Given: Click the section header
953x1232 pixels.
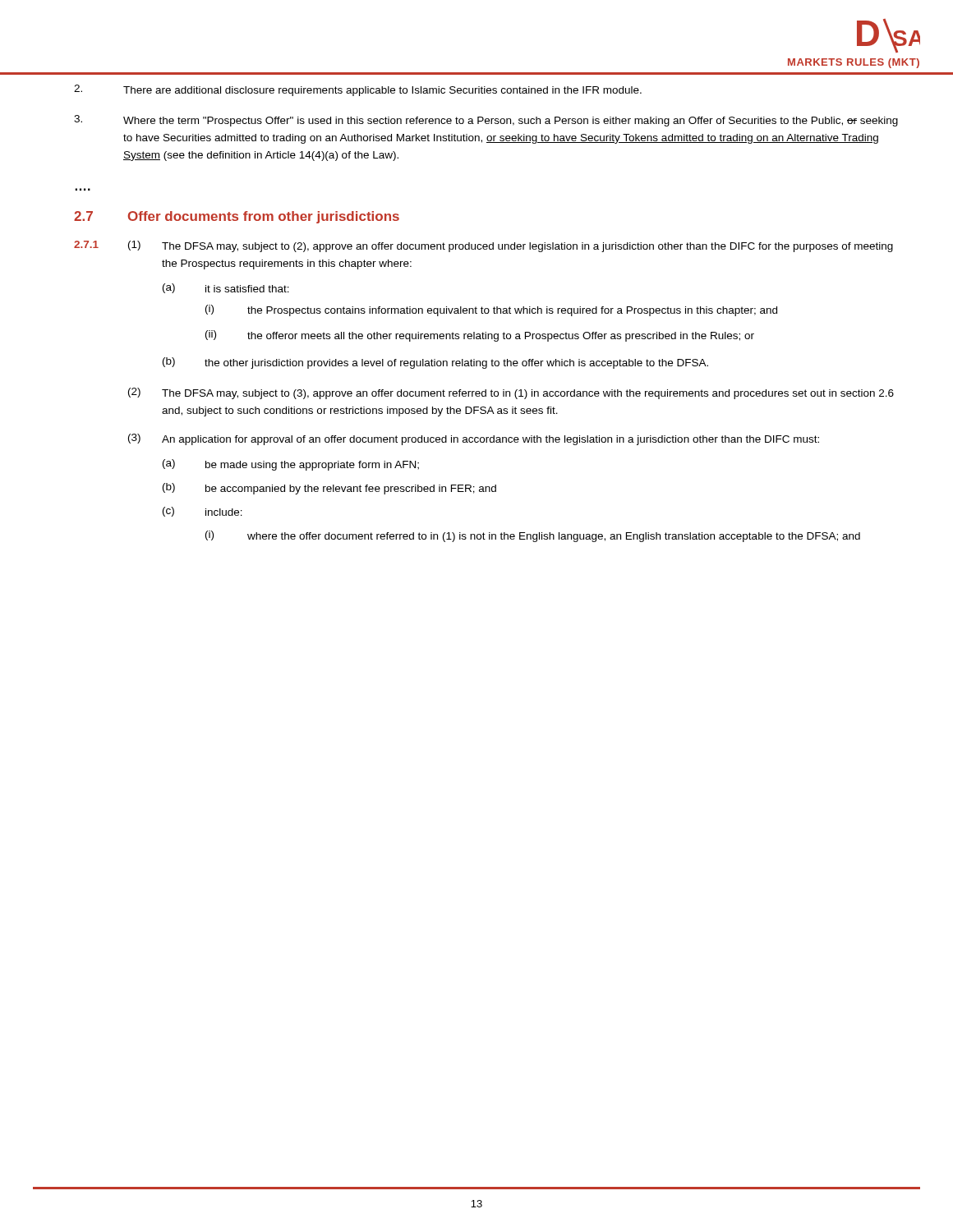Looking at the screenshot, I should [237, 217].
